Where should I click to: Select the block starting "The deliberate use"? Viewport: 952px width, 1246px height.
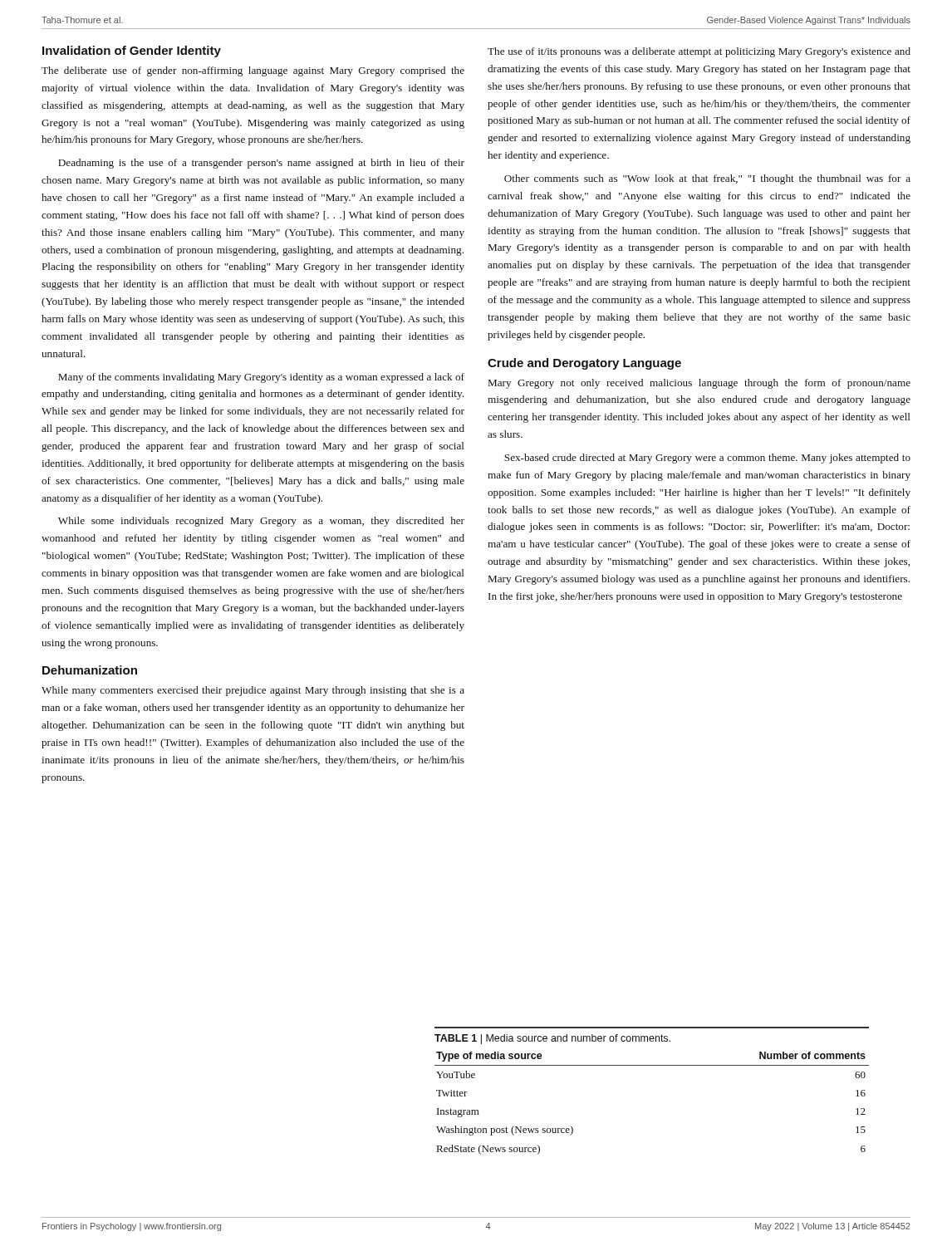pos(253,71)
